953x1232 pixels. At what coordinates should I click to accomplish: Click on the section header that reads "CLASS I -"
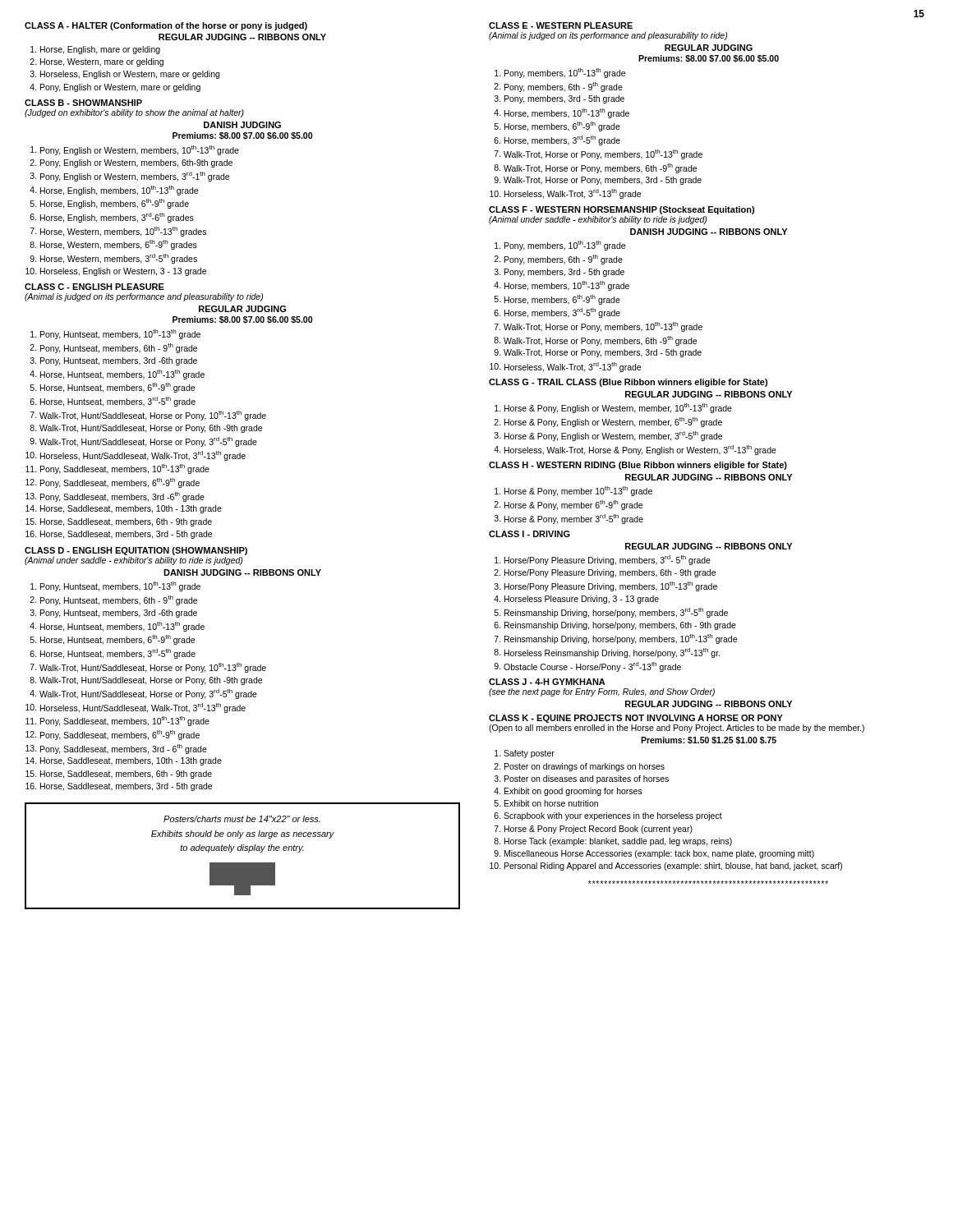pyautogui.click(x=529, y=534)
